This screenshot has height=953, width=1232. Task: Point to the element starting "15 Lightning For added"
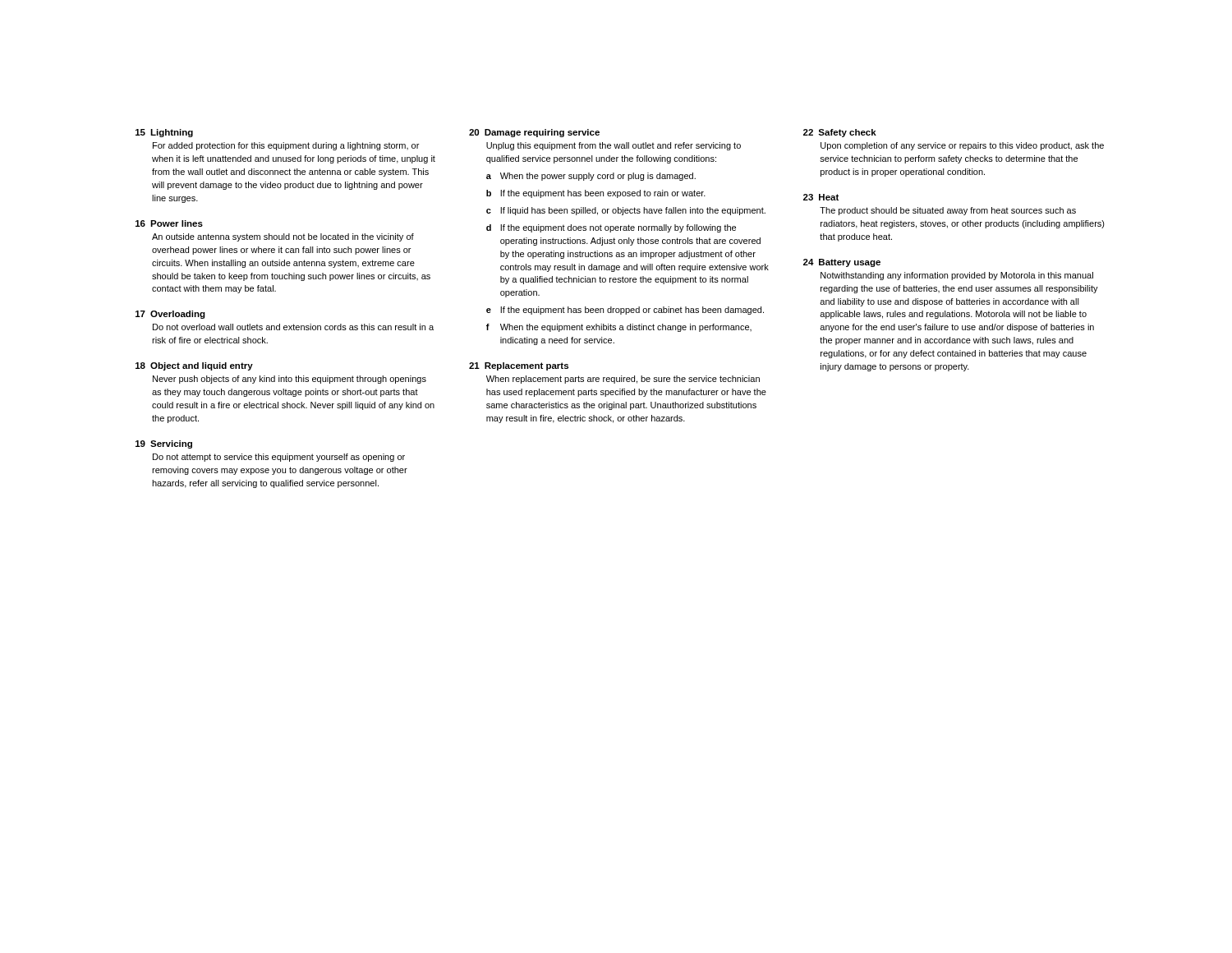click(282, 166)
